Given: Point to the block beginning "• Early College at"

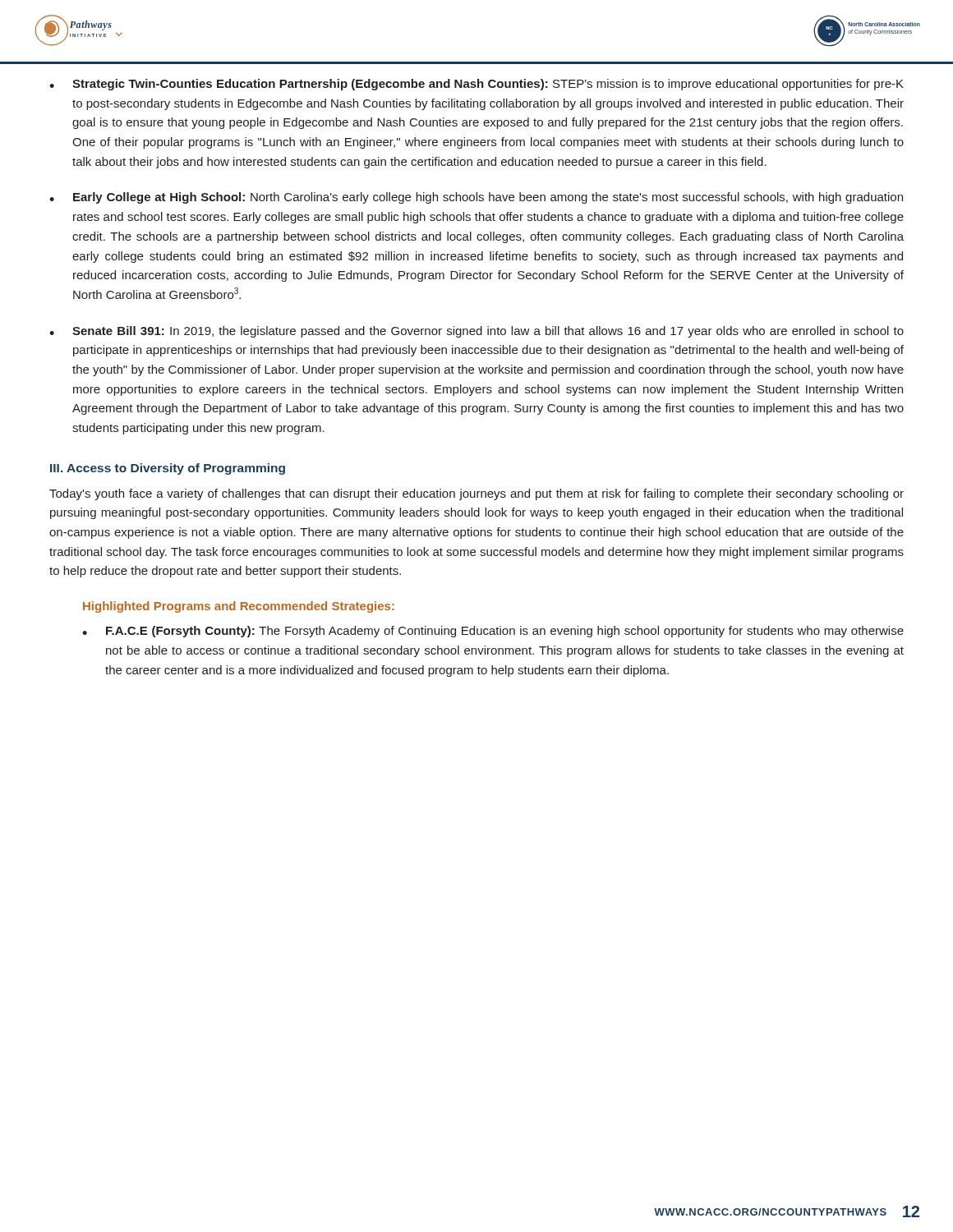Looking at the screenshot, I should coord(476,246).
